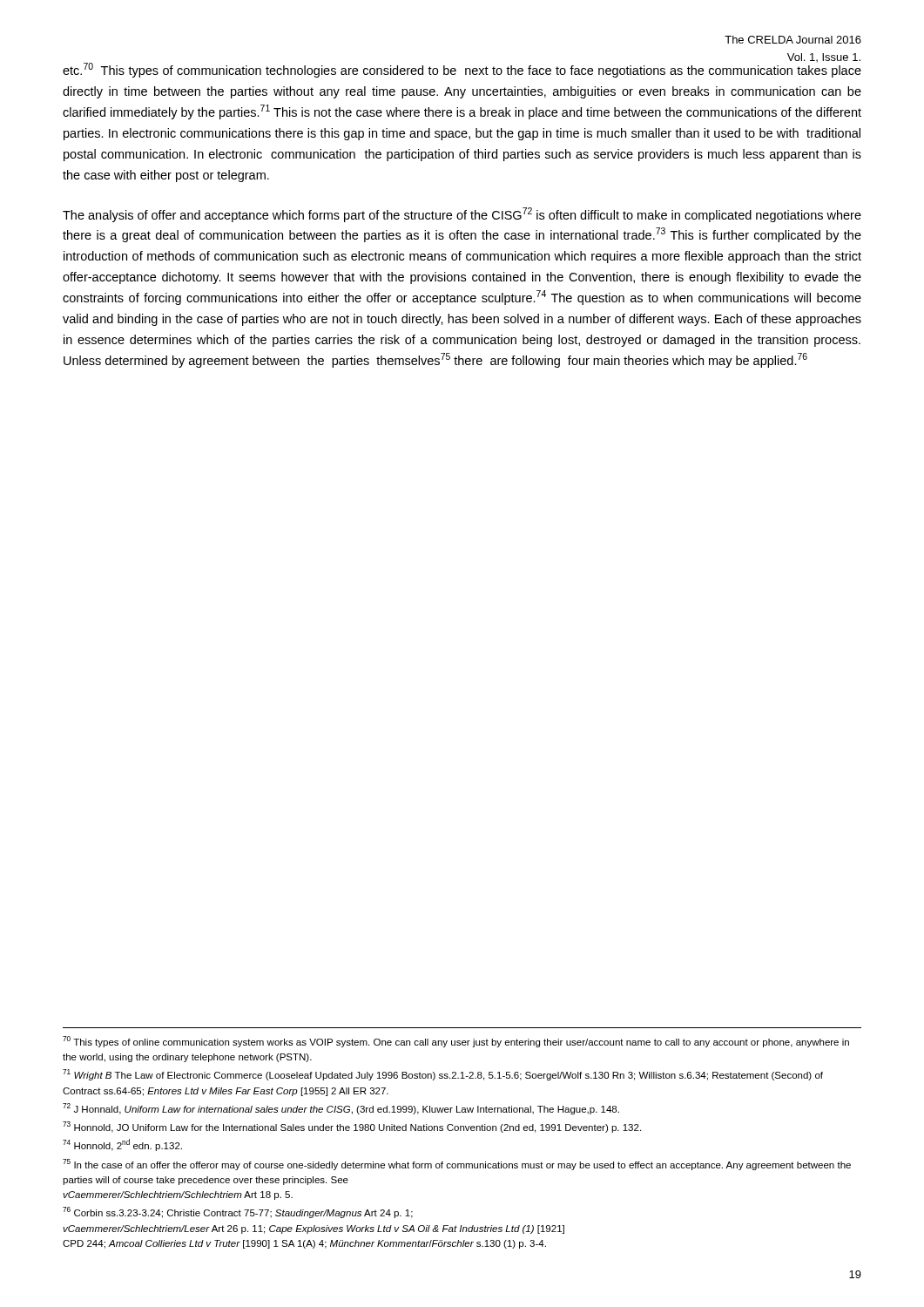Find the element starting "76 Corbin ss.3.23-3.24;"
Image resolution: width=924 pixels, height=1307 pixels.
tap(314, 1227)
